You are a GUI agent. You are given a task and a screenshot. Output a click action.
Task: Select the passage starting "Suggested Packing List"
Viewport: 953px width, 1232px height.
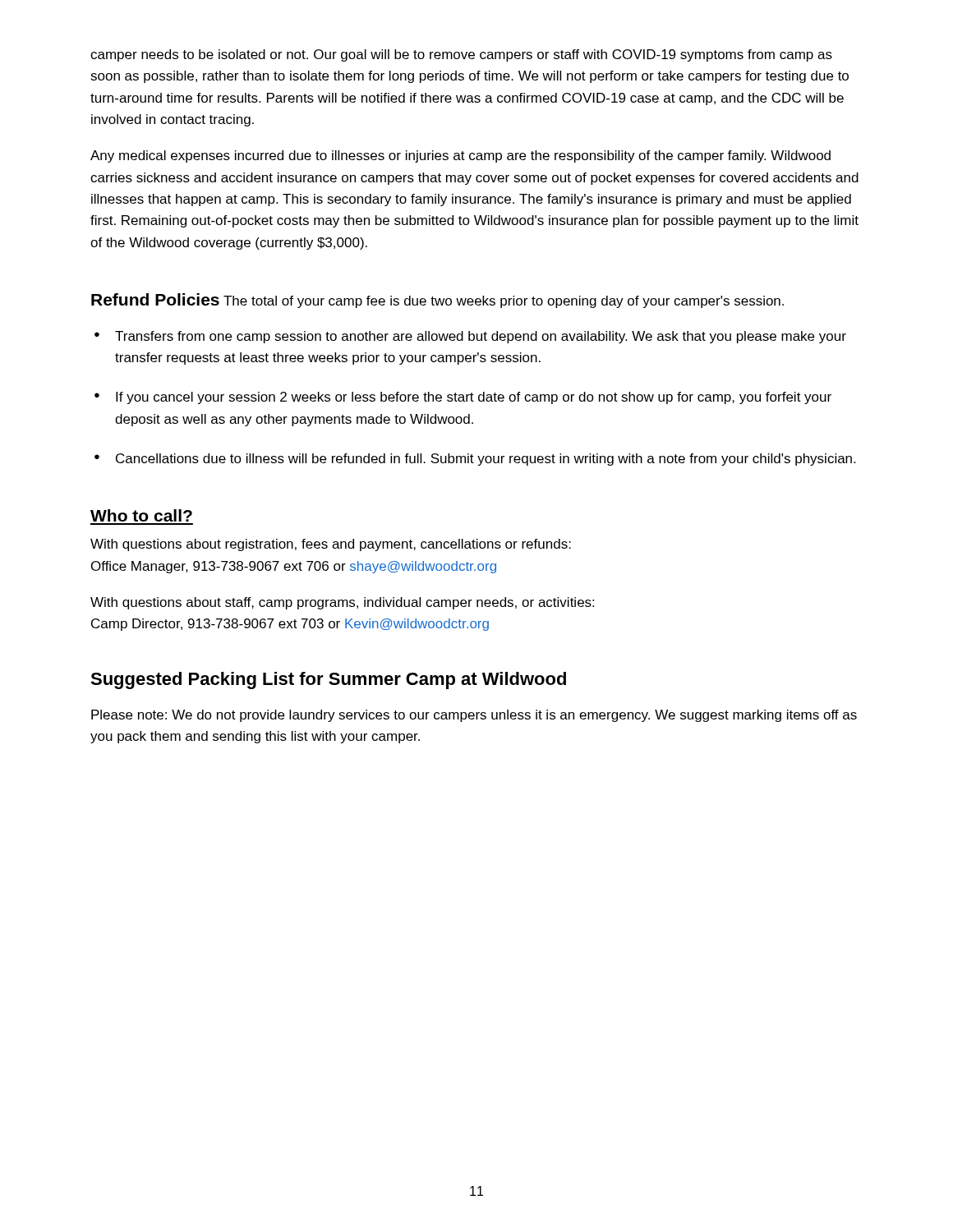click(329, 679)
